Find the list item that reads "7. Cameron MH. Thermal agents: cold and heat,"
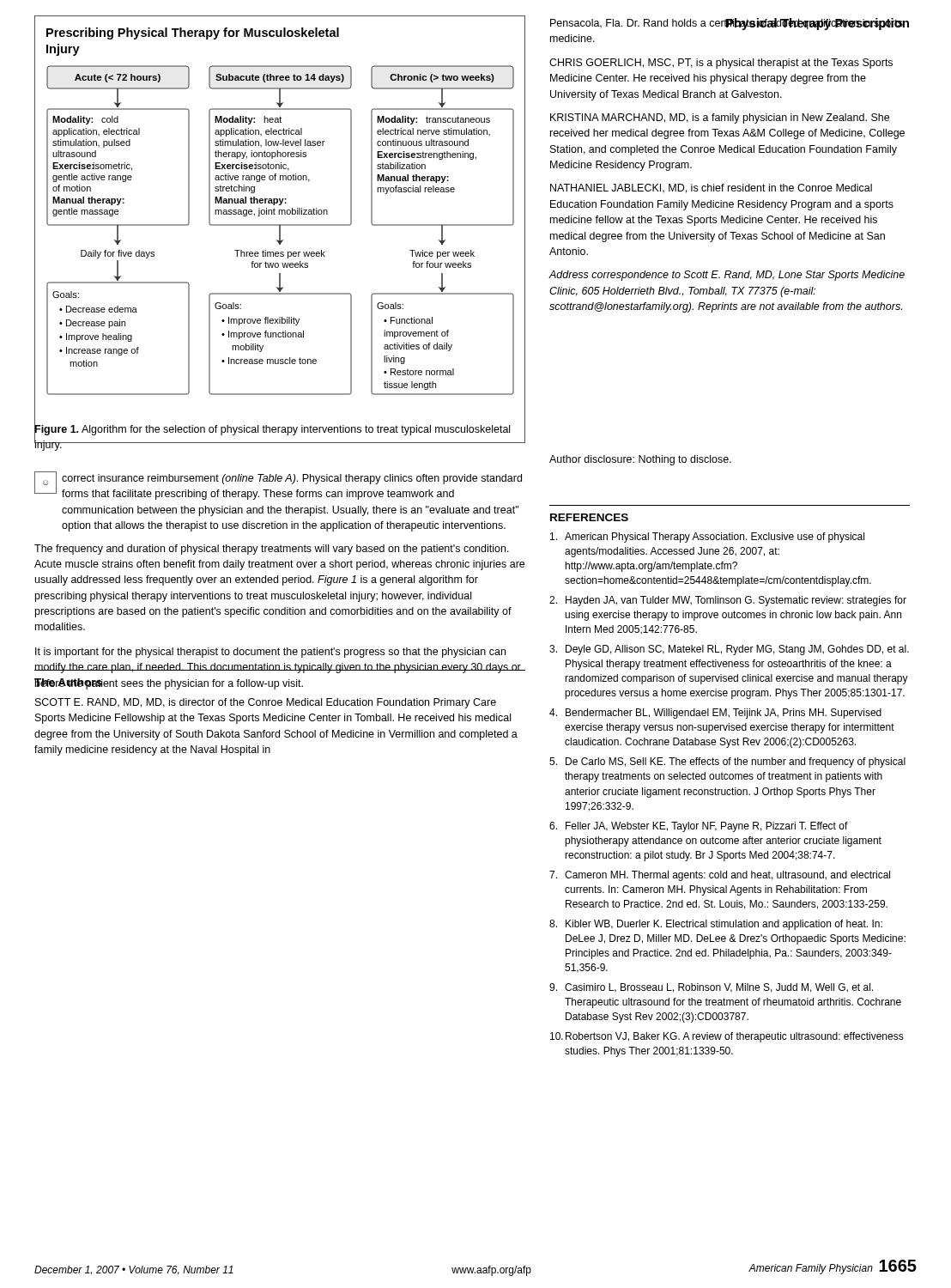Screen dimensions: 1288x951 [x=730, y=890]
